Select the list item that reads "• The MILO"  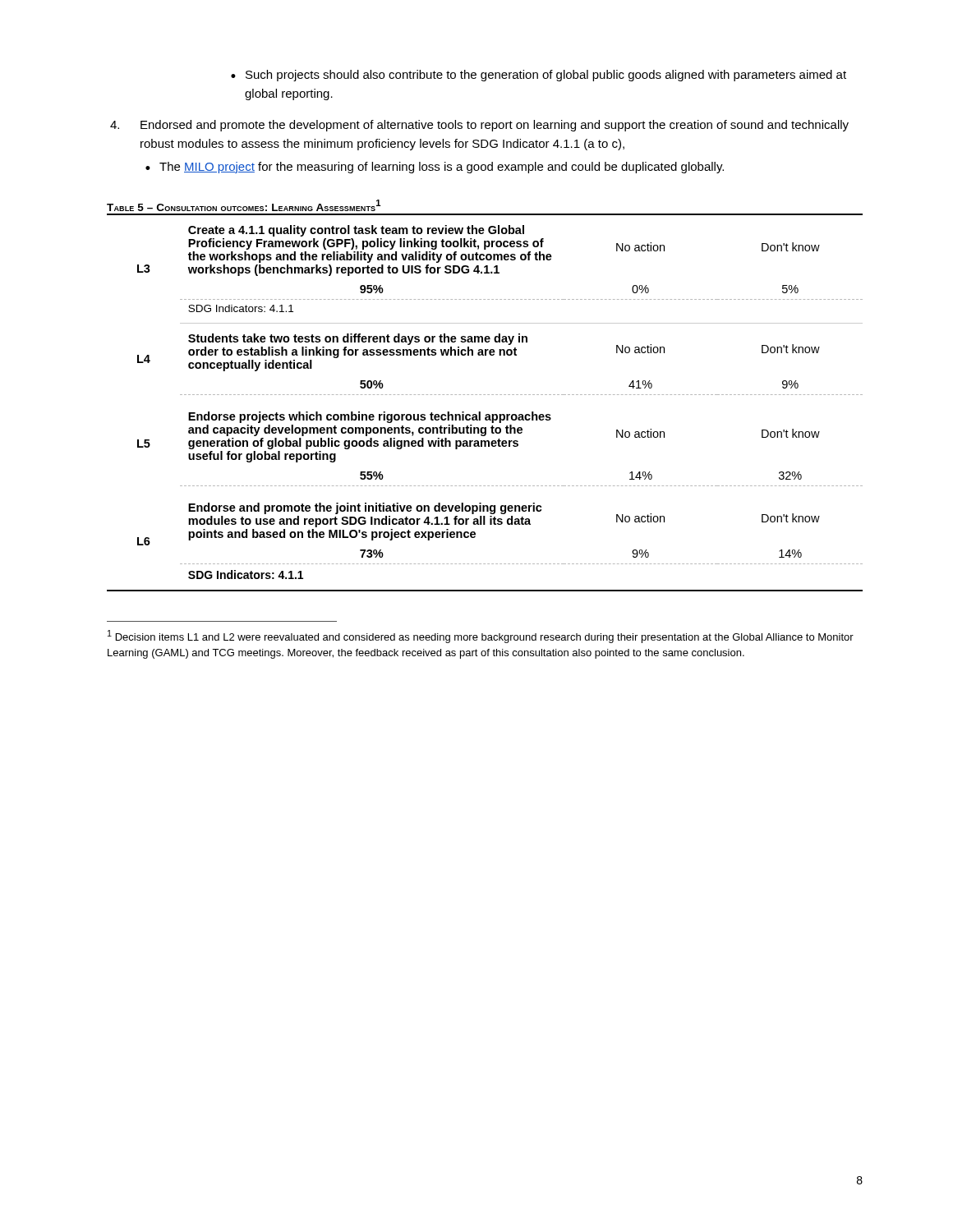(500, 169)
